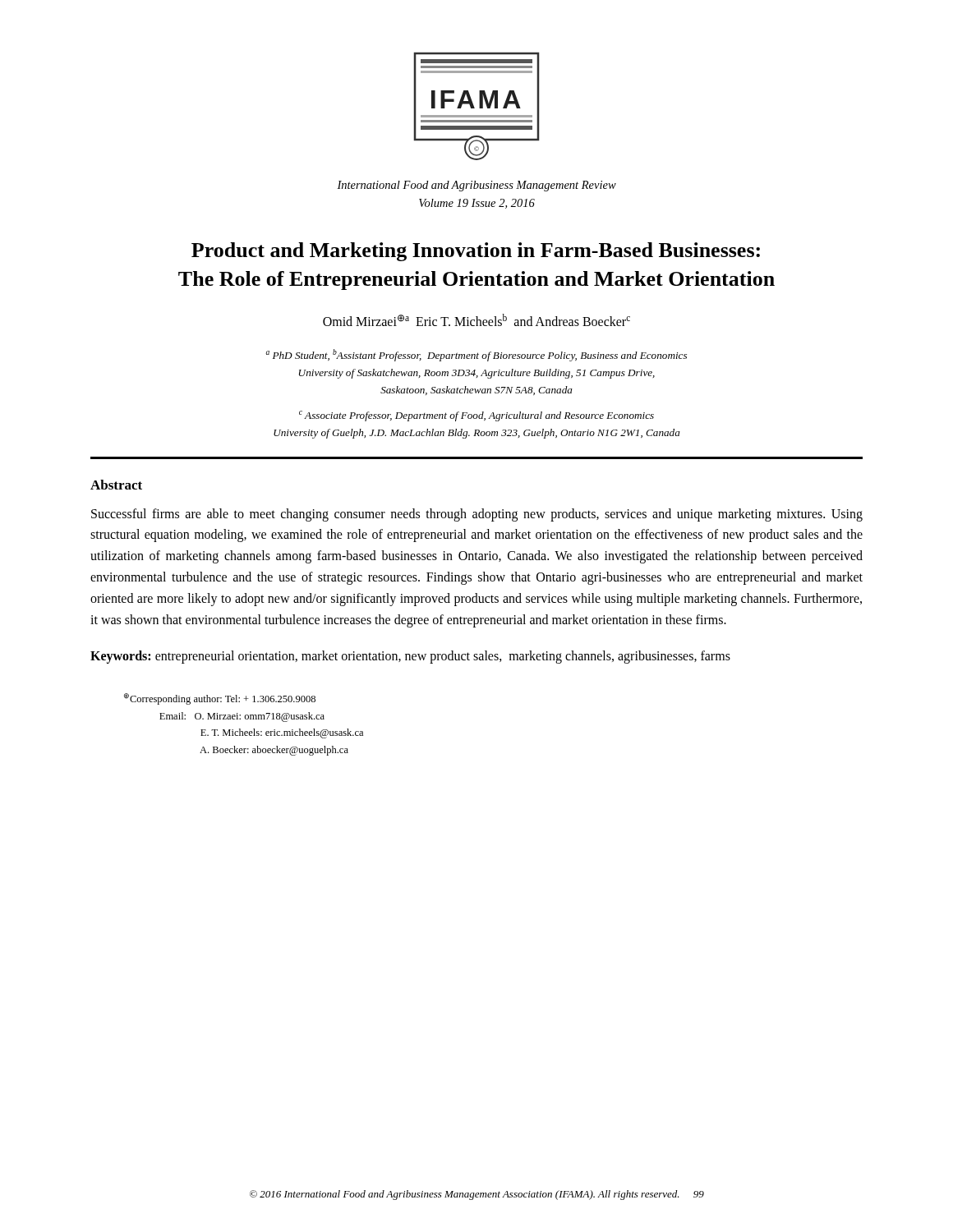Click on the logo
Screen dimensions: 1232x953
[x=476, y=108]
